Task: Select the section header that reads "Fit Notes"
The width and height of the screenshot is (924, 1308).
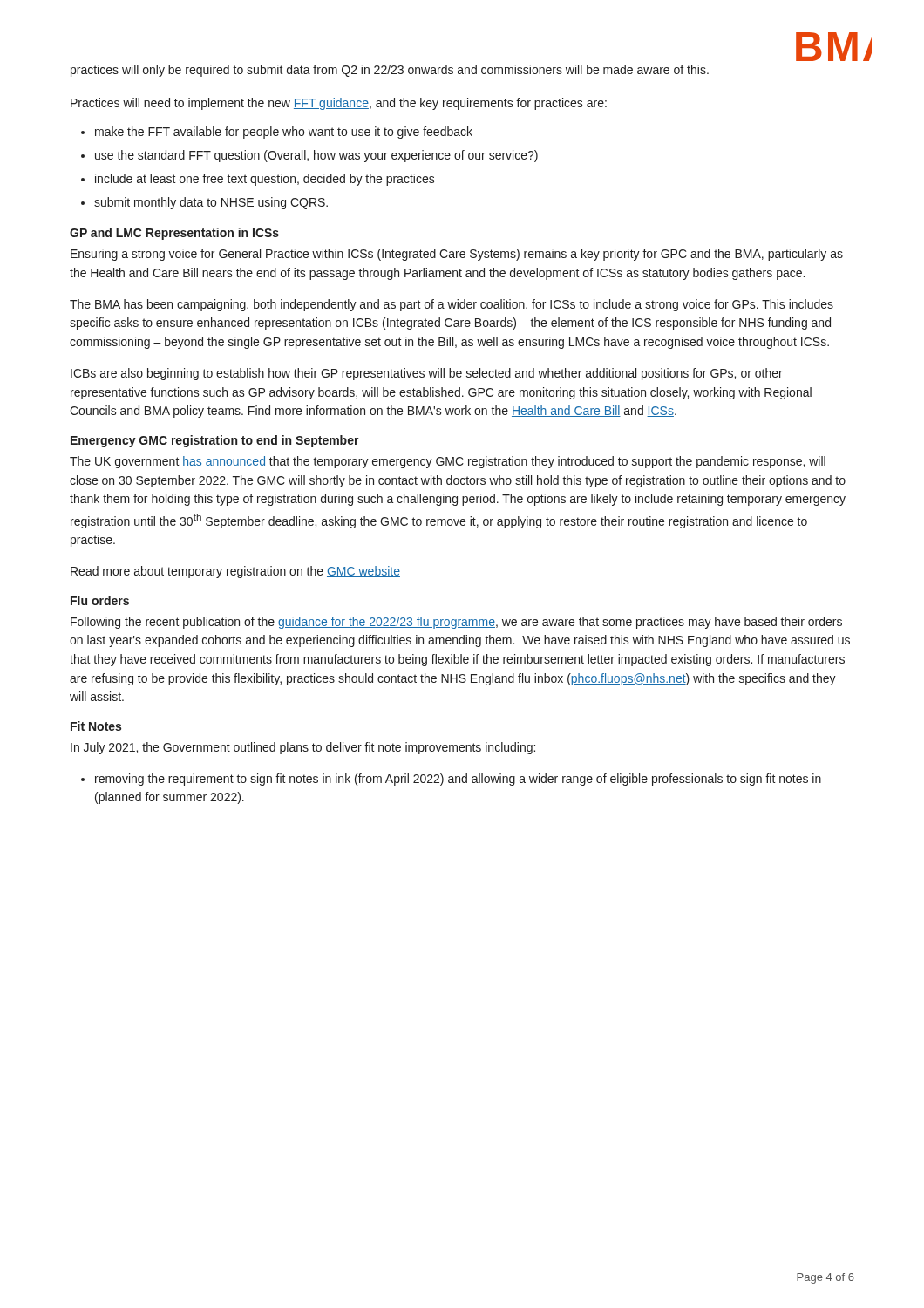Action: (96, 726)
